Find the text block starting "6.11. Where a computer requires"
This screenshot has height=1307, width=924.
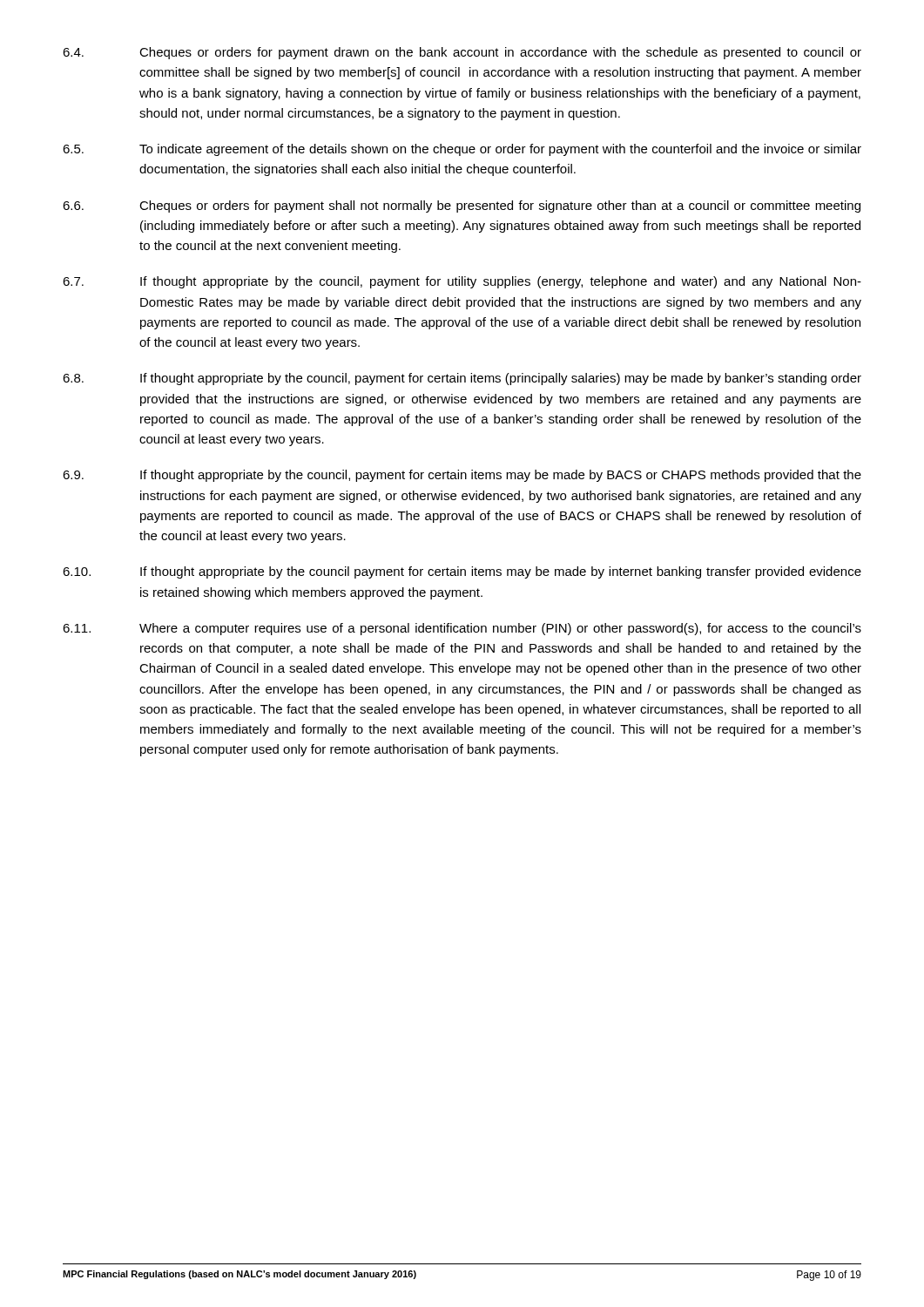point(462,688)
